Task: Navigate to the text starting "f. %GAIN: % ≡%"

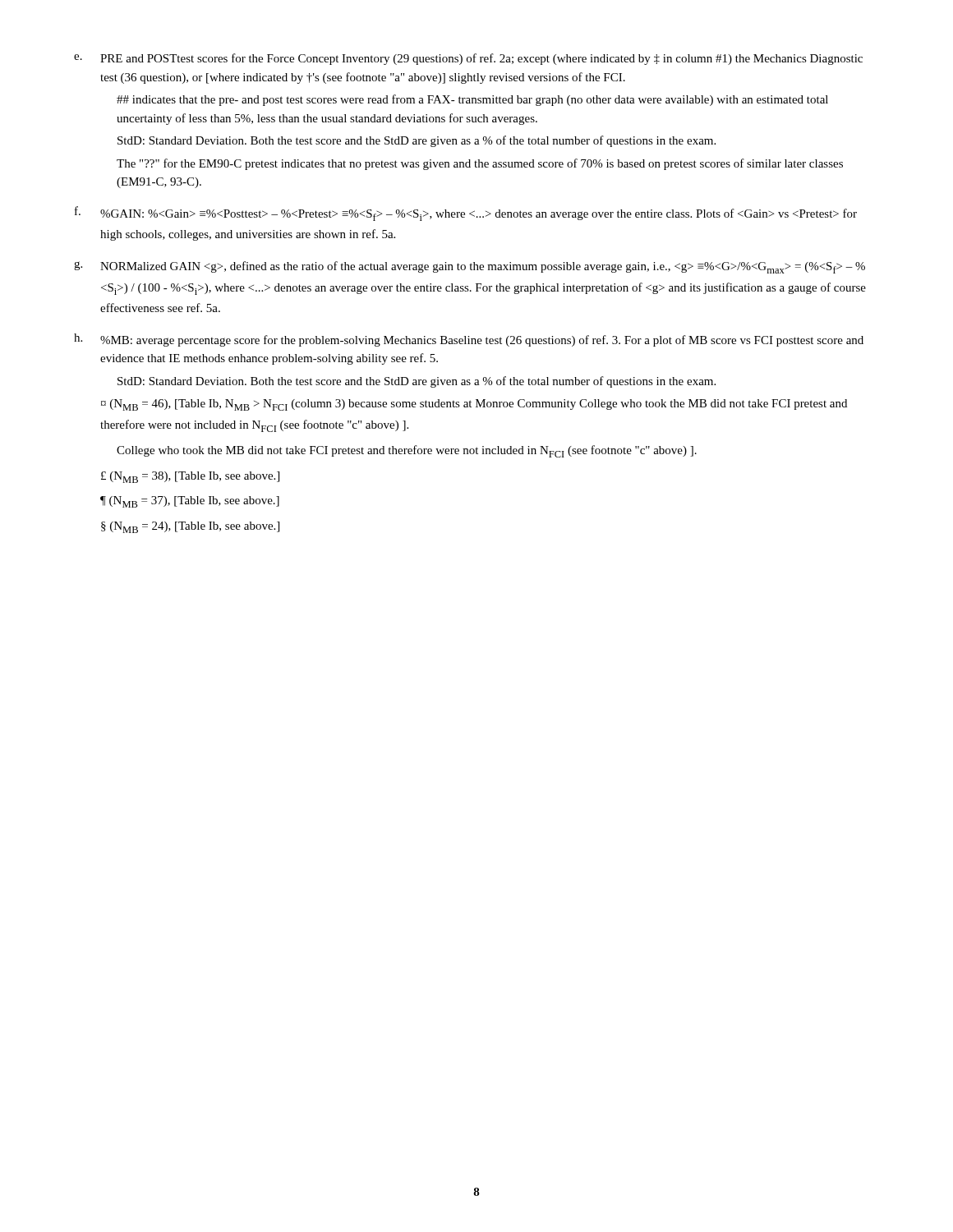Action: pyautogui.click(x=476, y=224)
